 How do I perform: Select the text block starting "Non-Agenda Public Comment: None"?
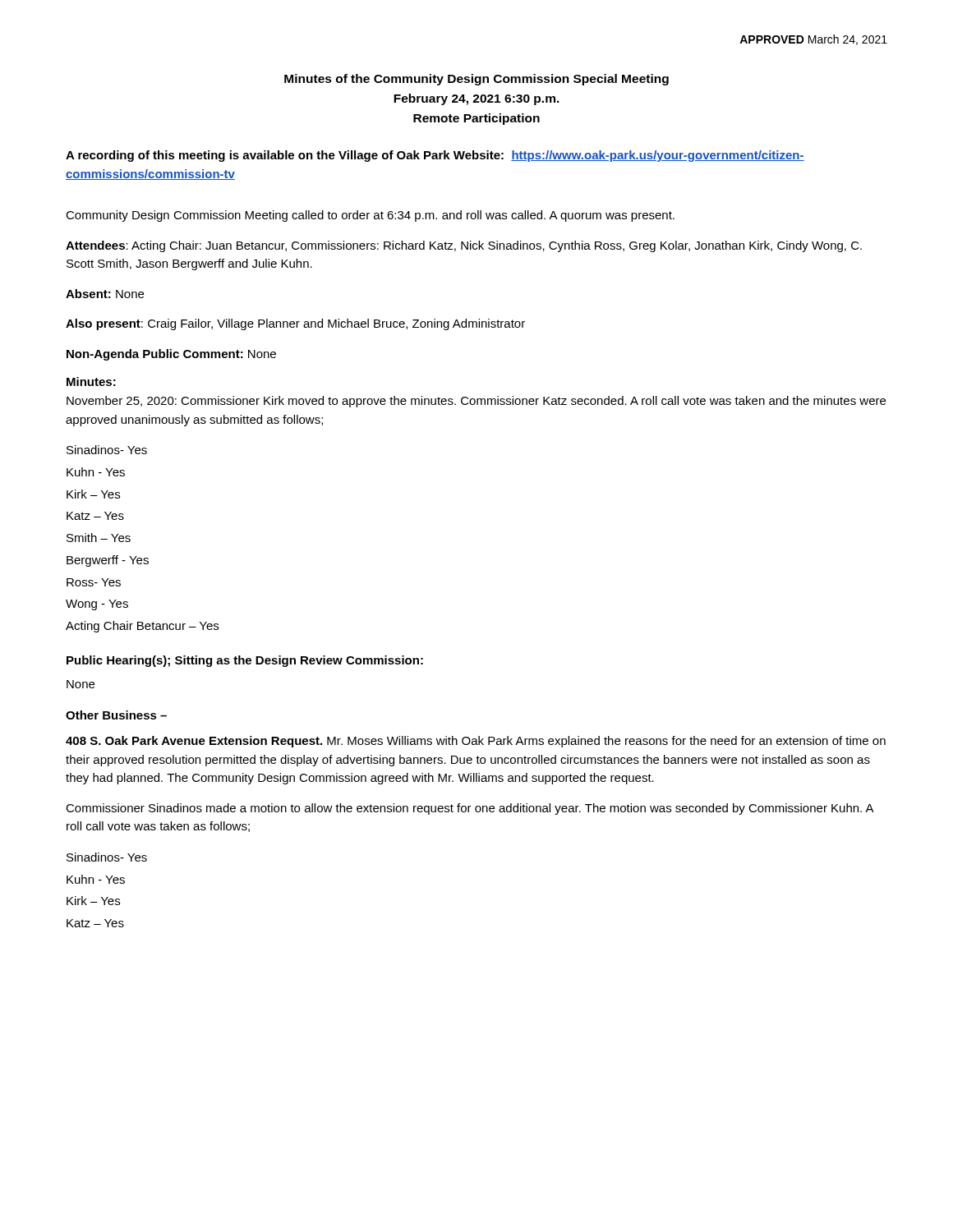coord(171,353)
